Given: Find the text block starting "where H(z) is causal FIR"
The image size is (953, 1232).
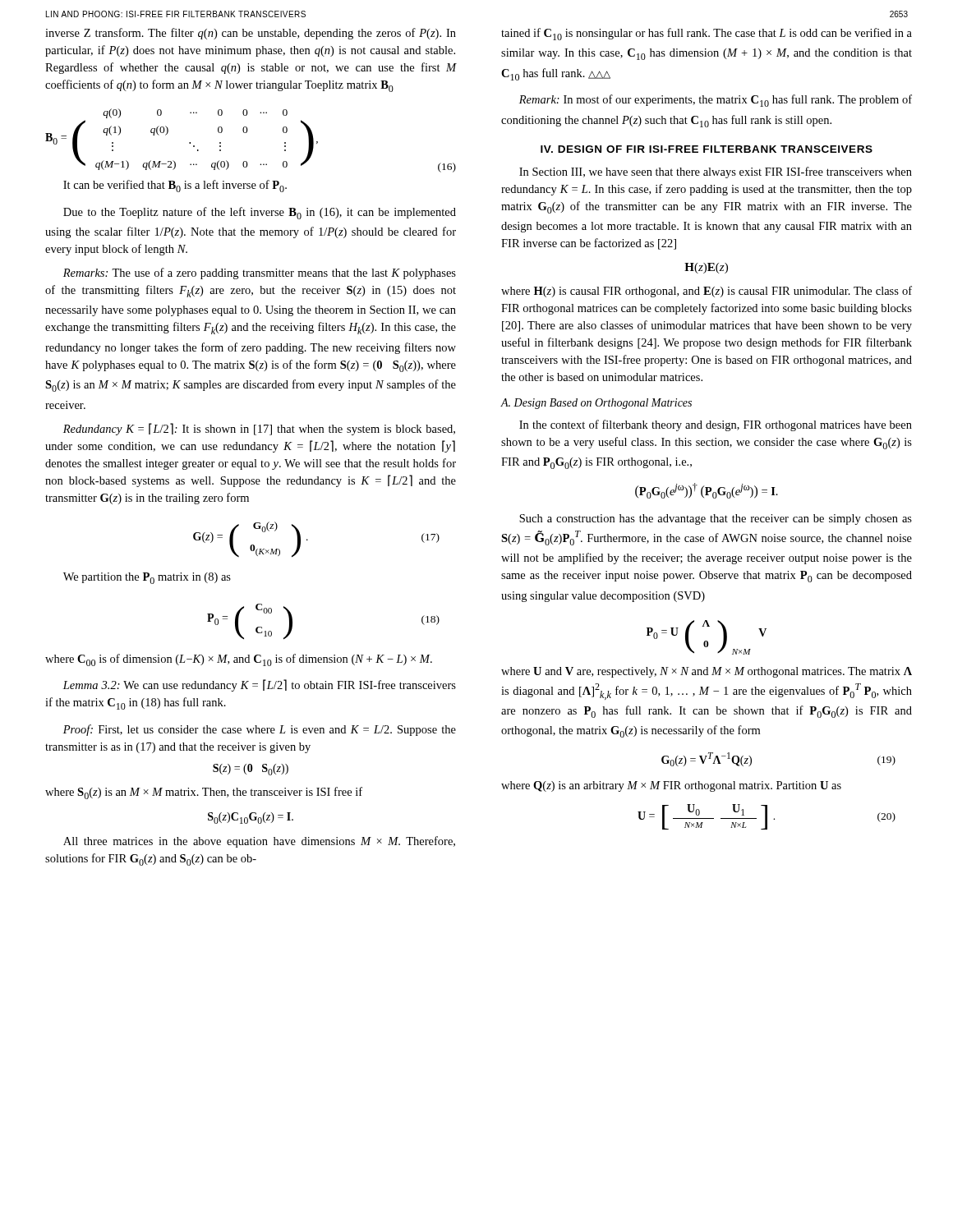Looking at the screenshot, I should pyautogui.click(x=707, y=334).
